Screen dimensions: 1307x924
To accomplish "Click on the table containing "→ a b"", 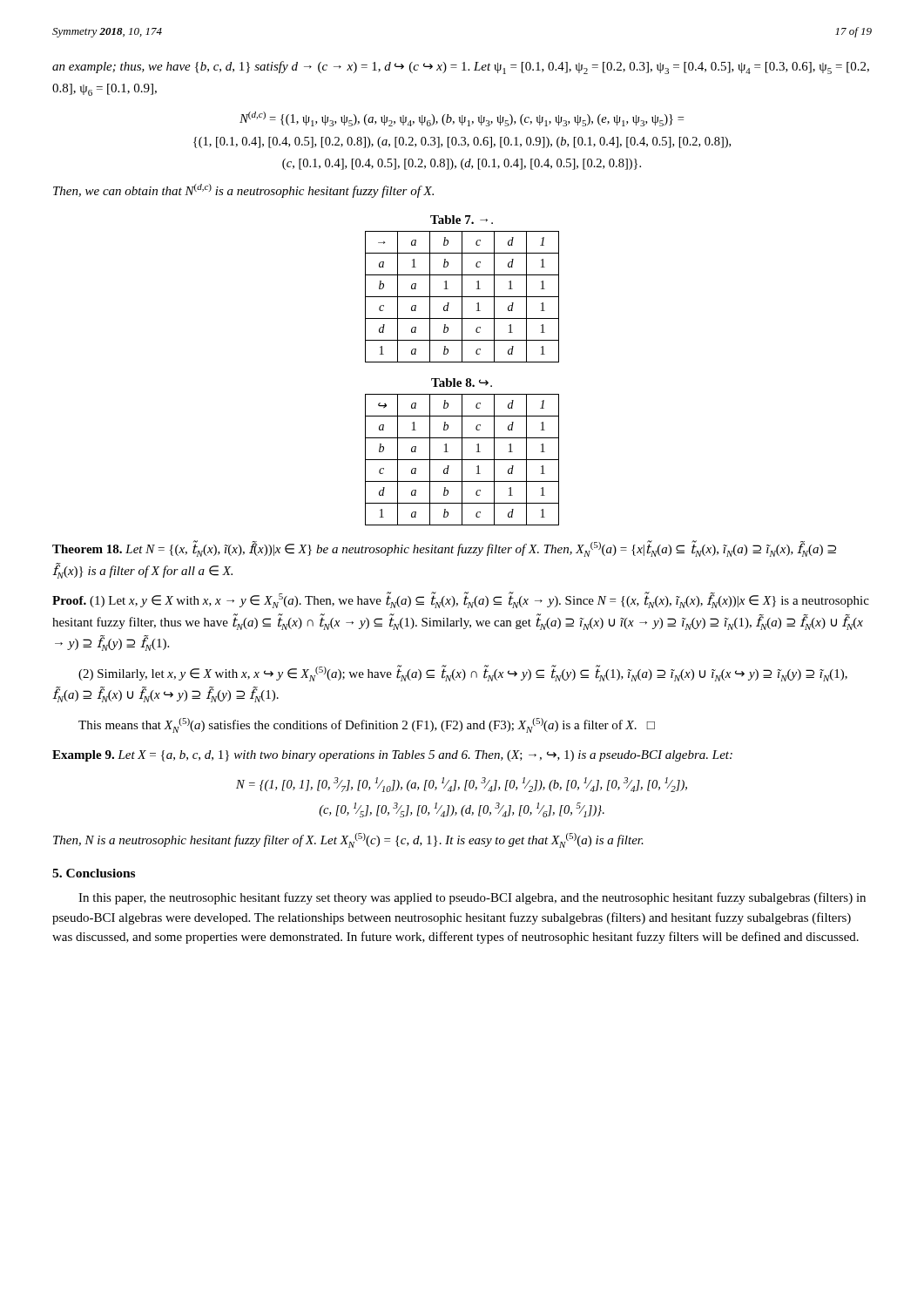I will click(x=462, y=297).
